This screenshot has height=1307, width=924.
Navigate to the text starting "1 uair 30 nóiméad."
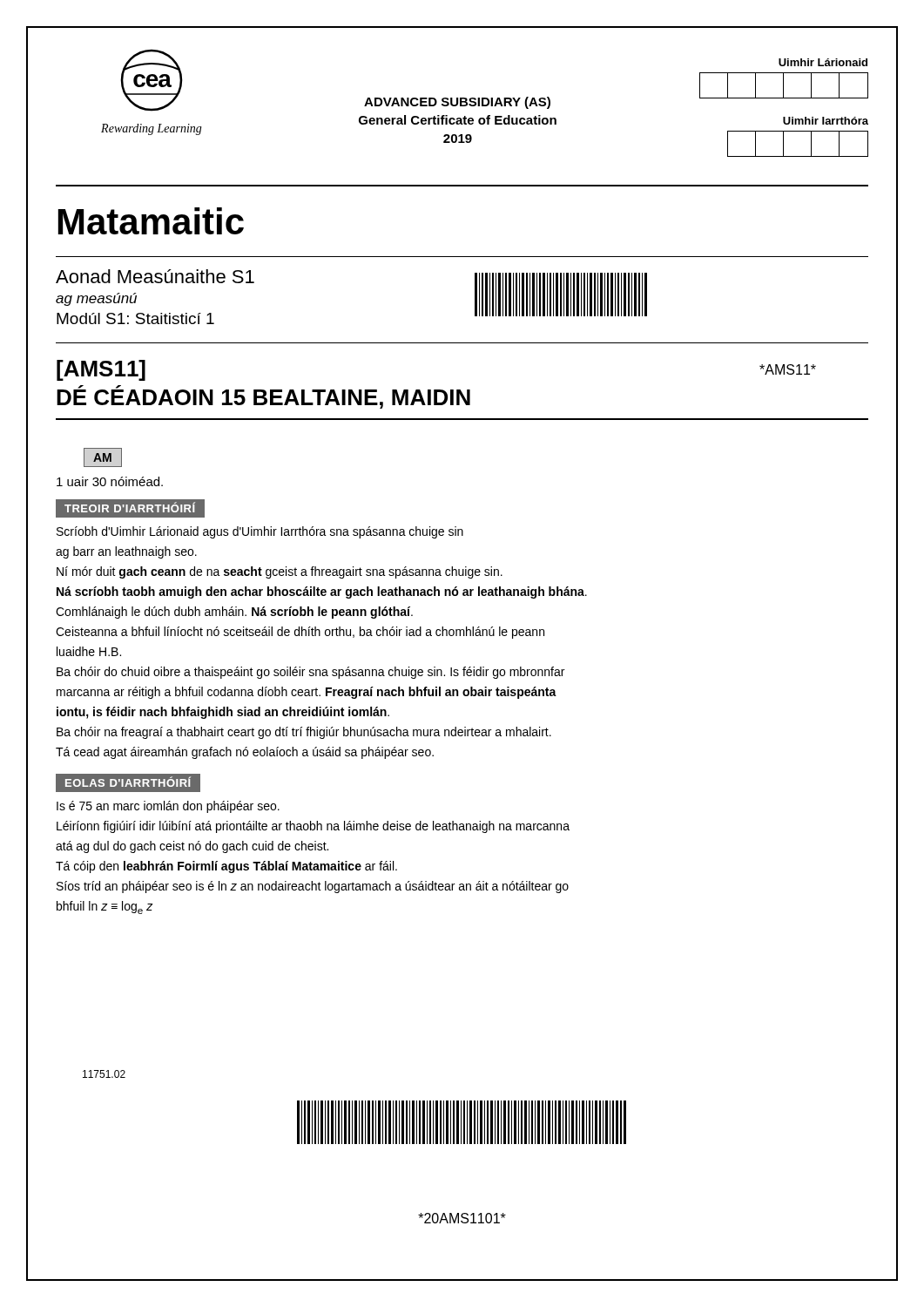(x=110, y=482)
